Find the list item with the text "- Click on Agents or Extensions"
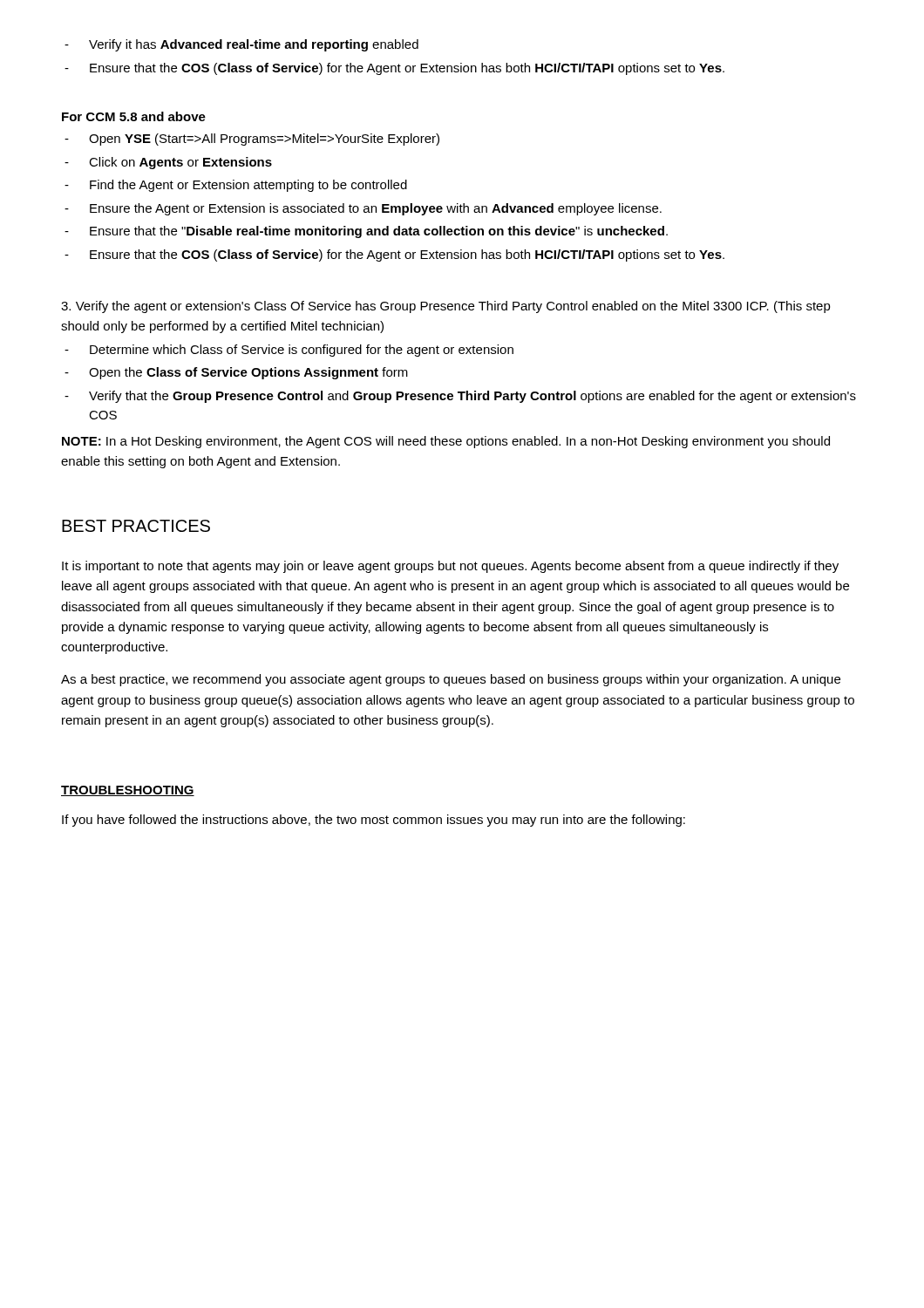 [168, 163]
